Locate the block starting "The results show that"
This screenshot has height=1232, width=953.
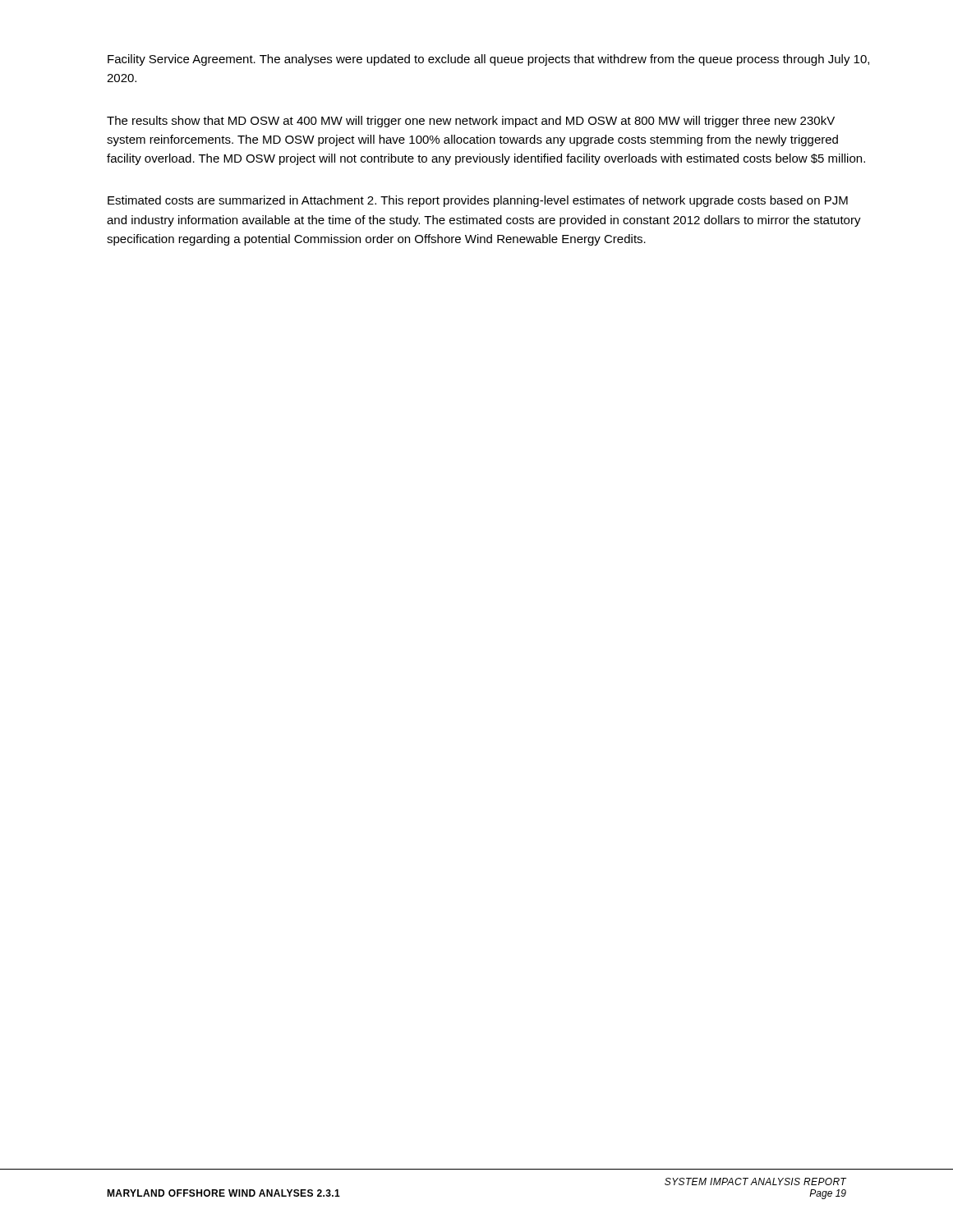coord(487,139)
